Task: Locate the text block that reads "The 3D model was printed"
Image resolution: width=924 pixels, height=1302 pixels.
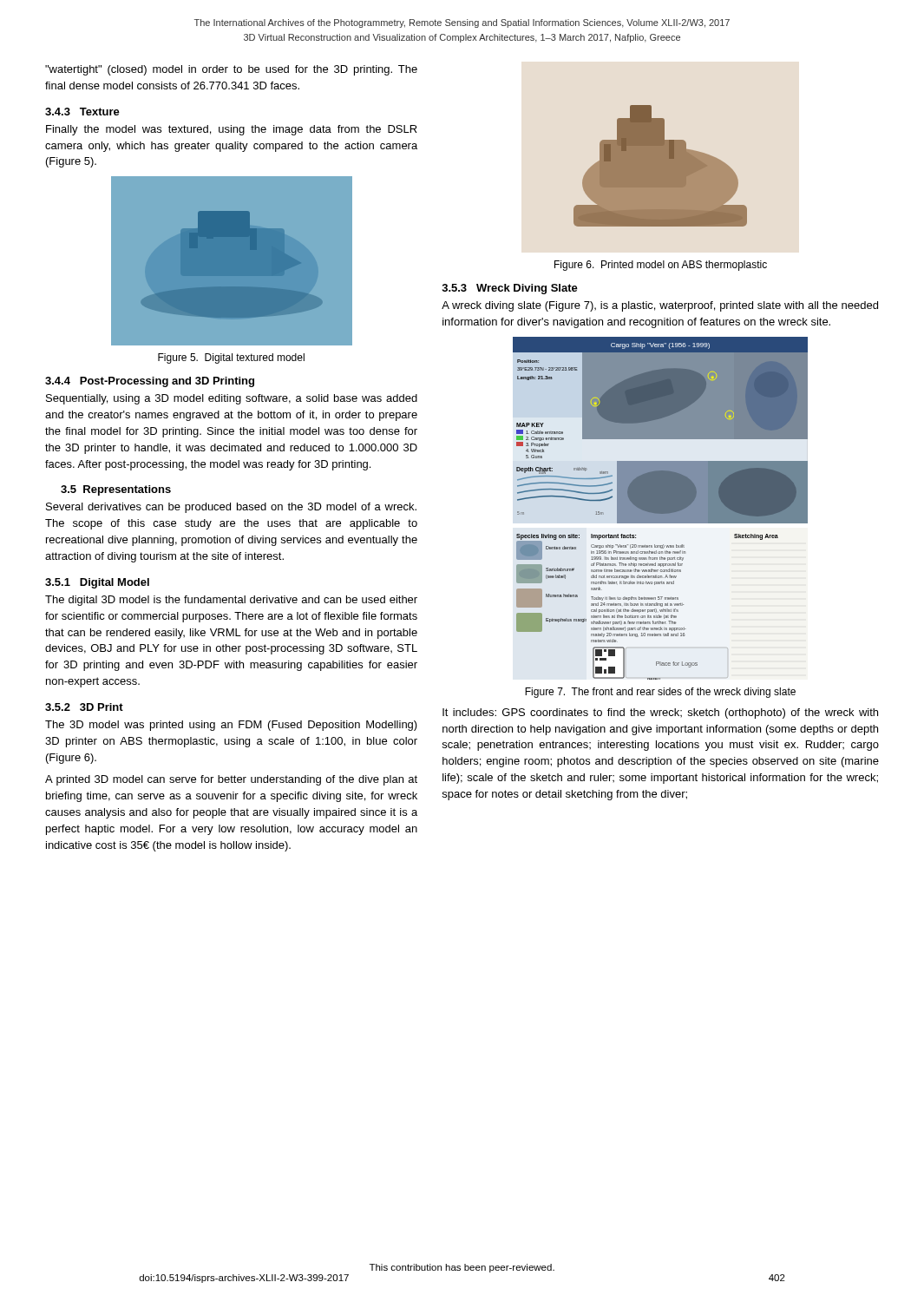Action: (231, 741)
